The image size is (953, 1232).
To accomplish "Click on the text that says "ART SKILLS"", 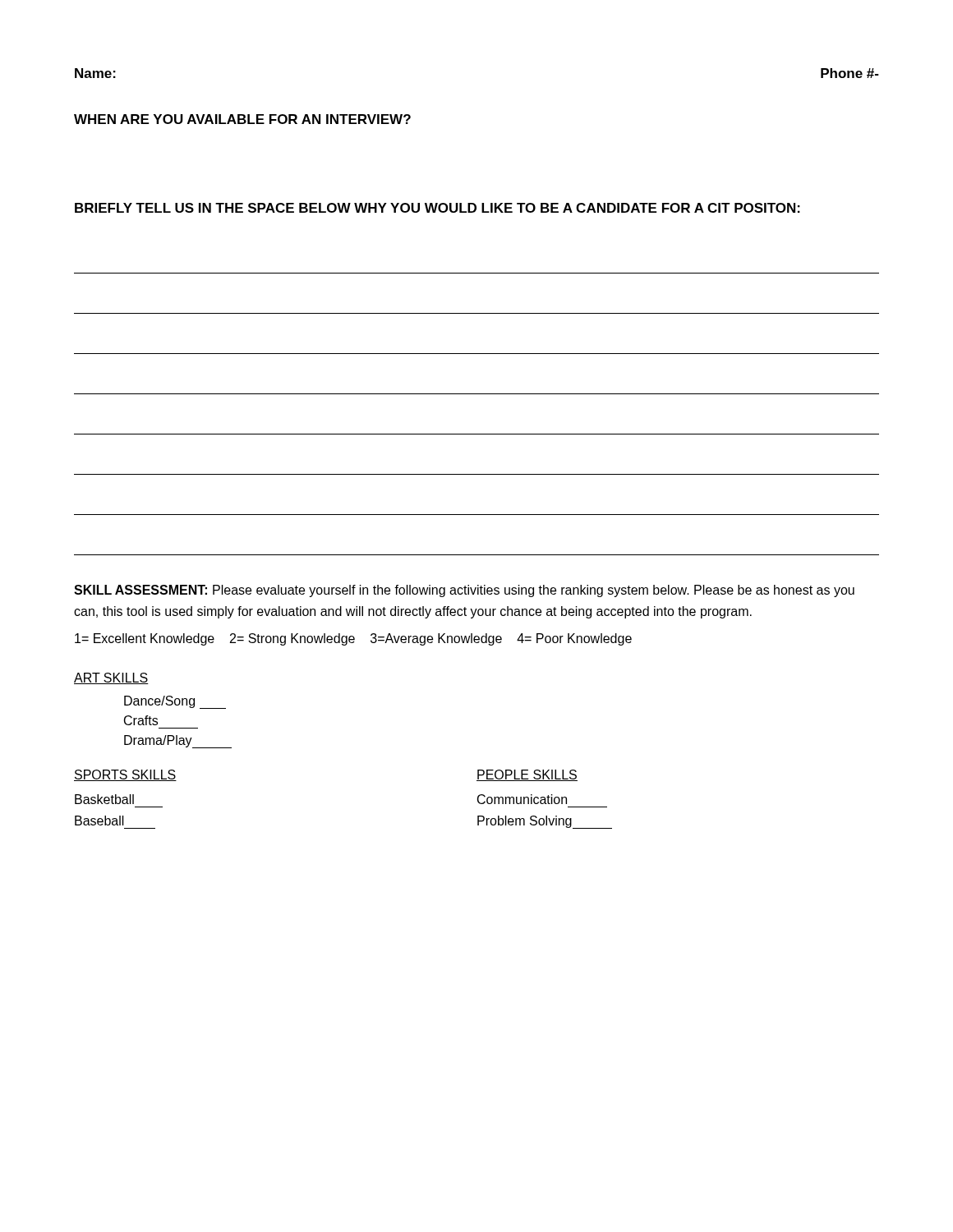I will click(111, 678).
